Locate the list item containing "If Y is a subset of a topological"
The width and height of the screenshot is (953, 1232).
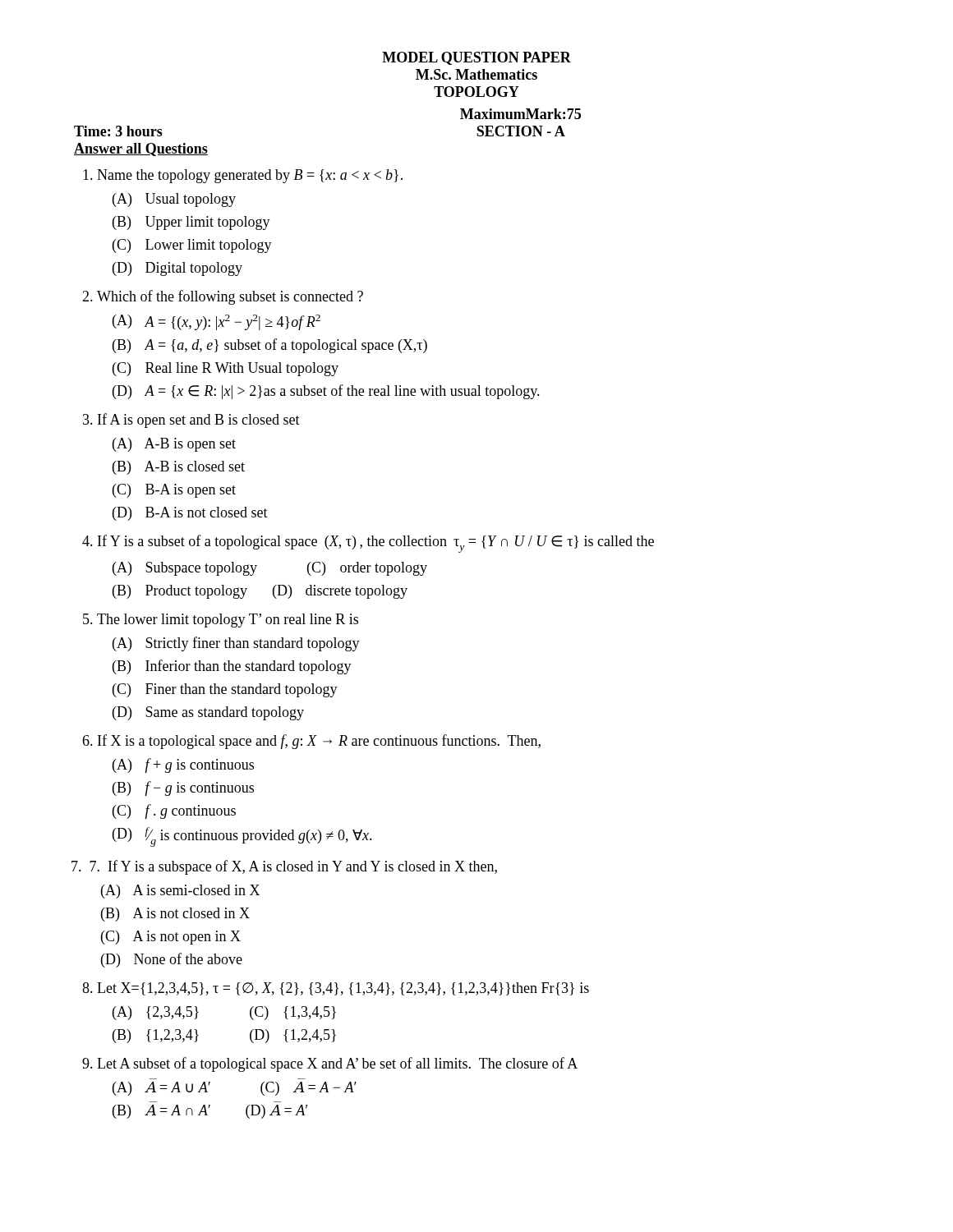(376, 544)
